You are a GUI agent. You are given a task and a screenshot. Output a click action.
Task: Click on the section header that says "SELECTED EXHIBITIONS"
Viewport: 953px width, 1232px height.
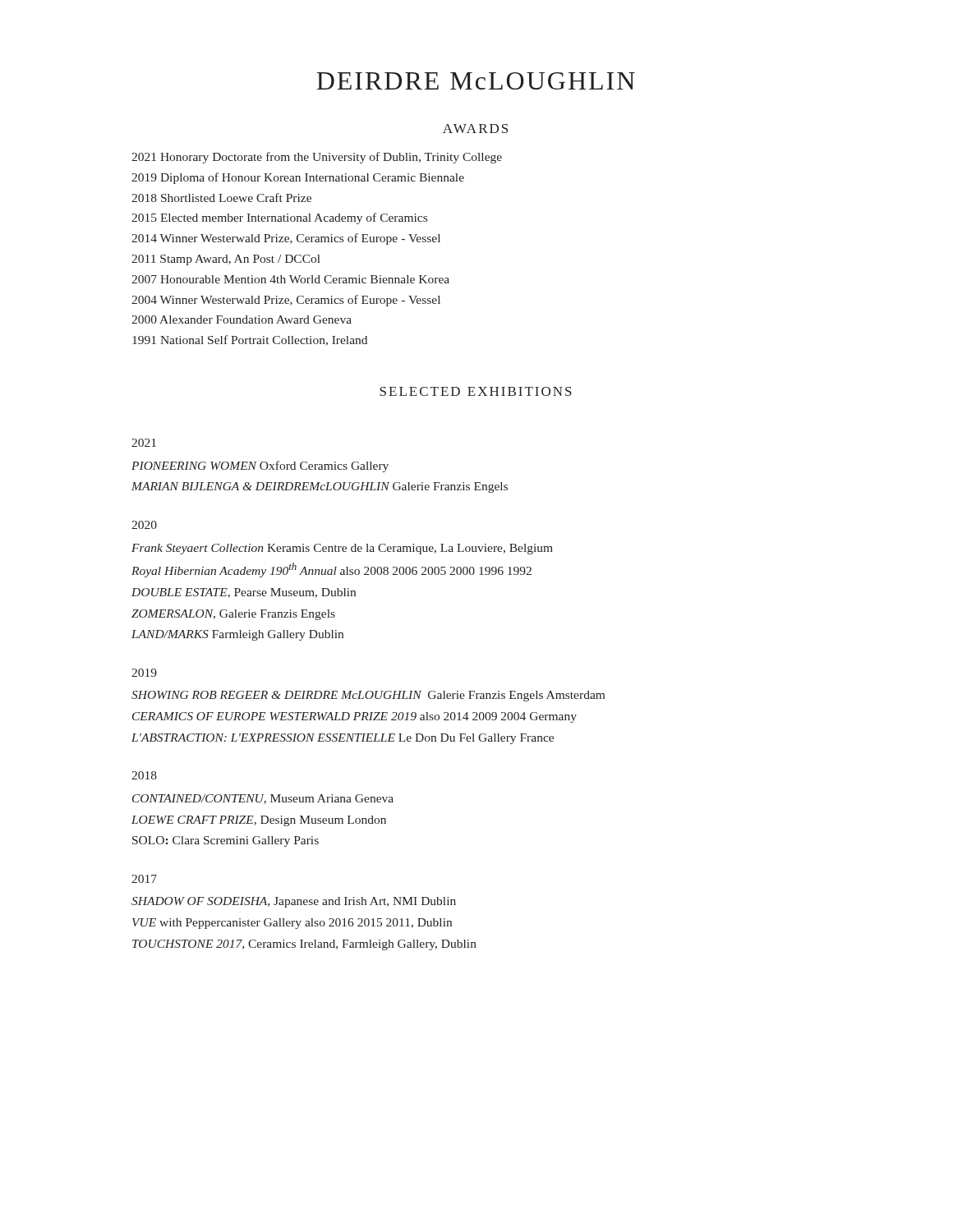pyautogui.click(x=476, y=391)
